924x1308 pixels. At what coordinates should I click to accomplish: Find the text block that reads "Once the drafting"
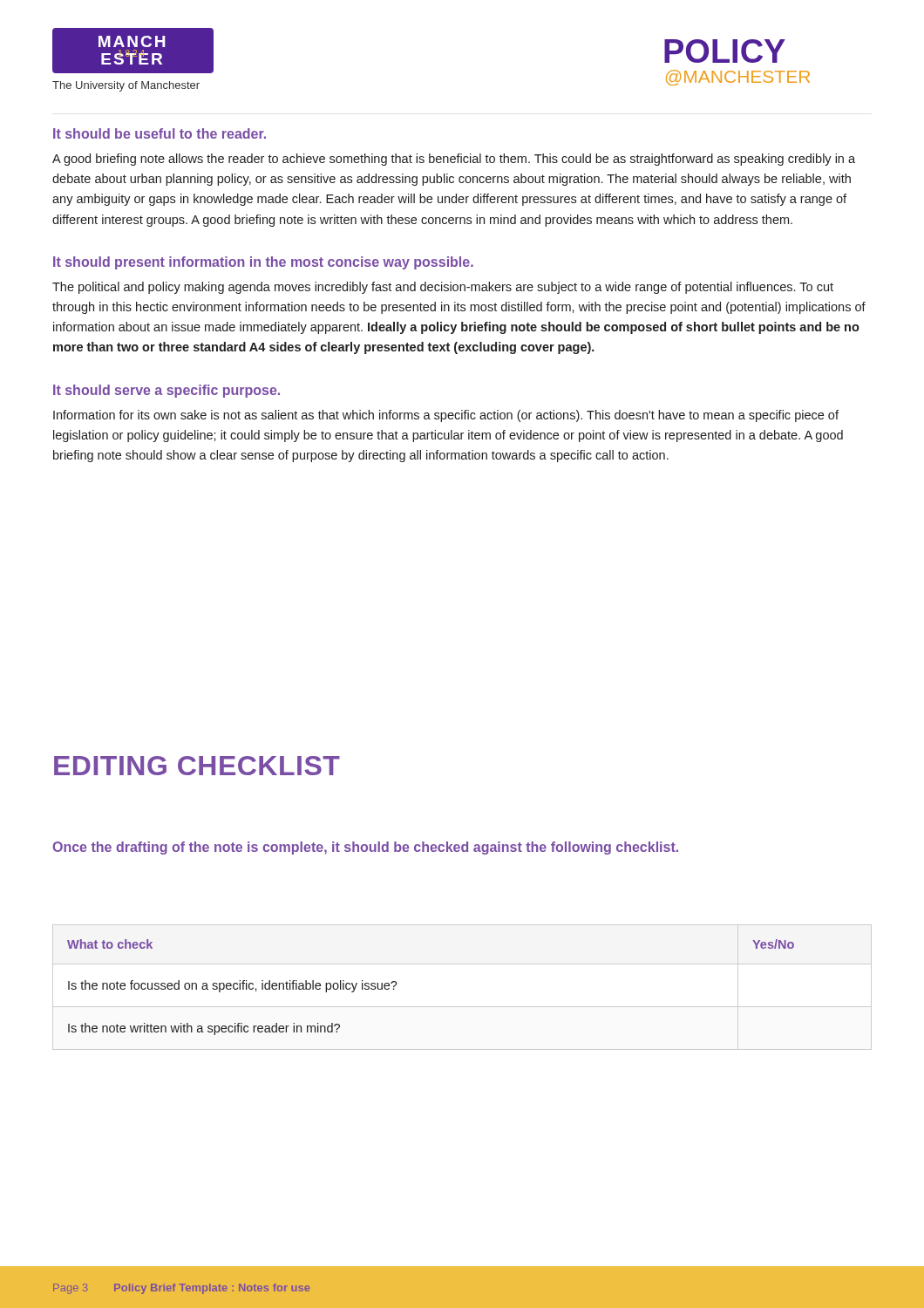pyautogui.click(x=366, y=847)
